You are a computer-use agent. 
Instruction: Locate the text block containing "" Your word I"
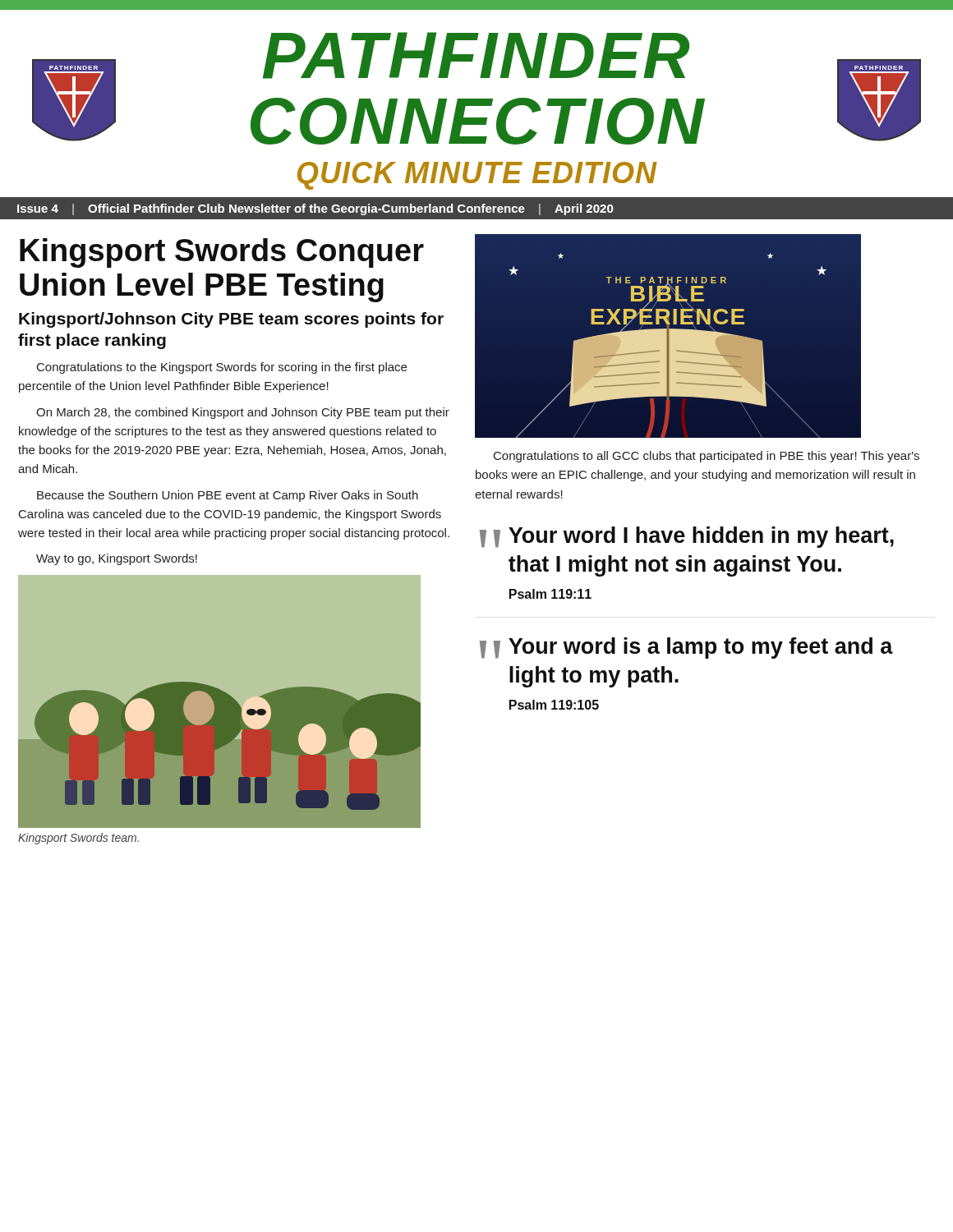[705, 562]
